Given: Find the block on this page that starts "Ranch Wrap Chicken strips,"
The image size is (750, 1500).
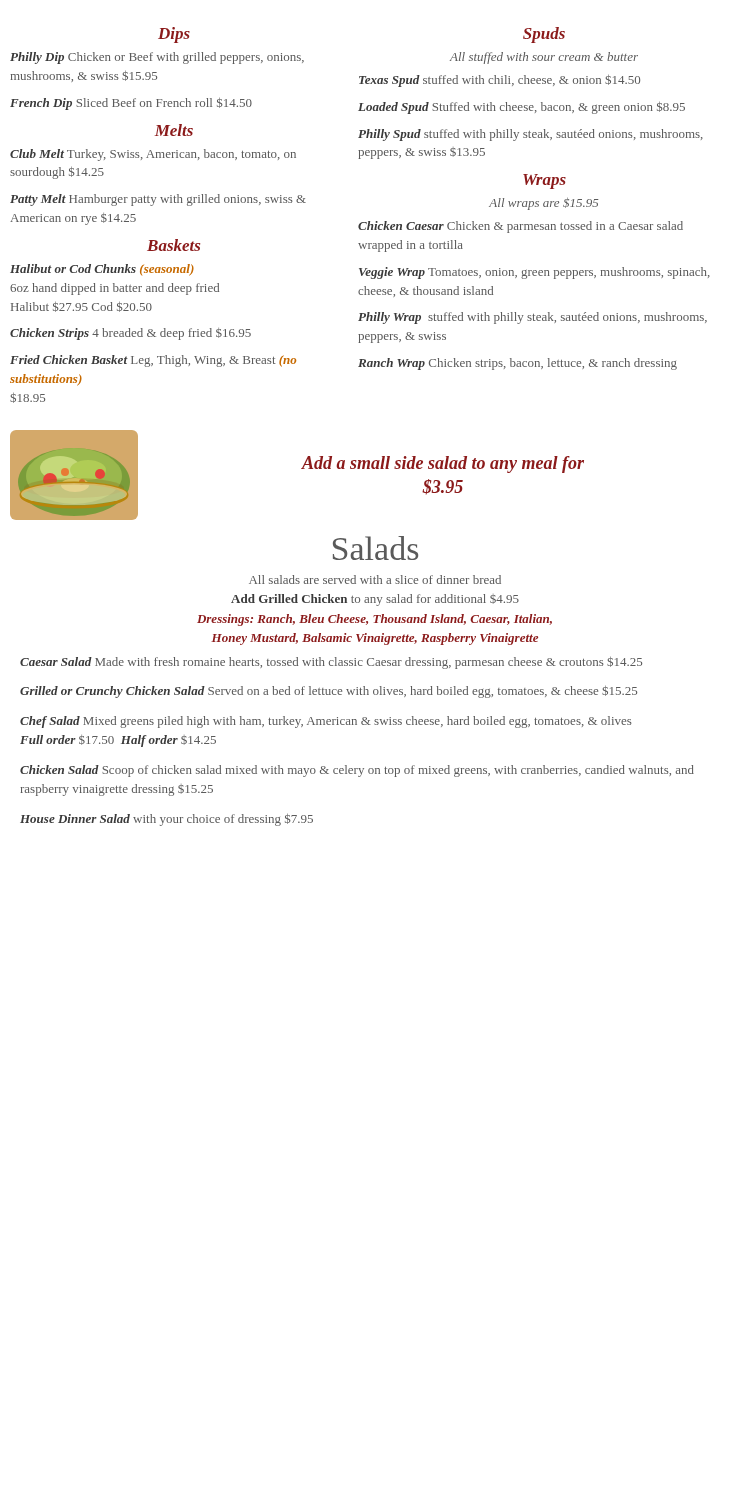Looking at the screenshot, I should 518,363.
